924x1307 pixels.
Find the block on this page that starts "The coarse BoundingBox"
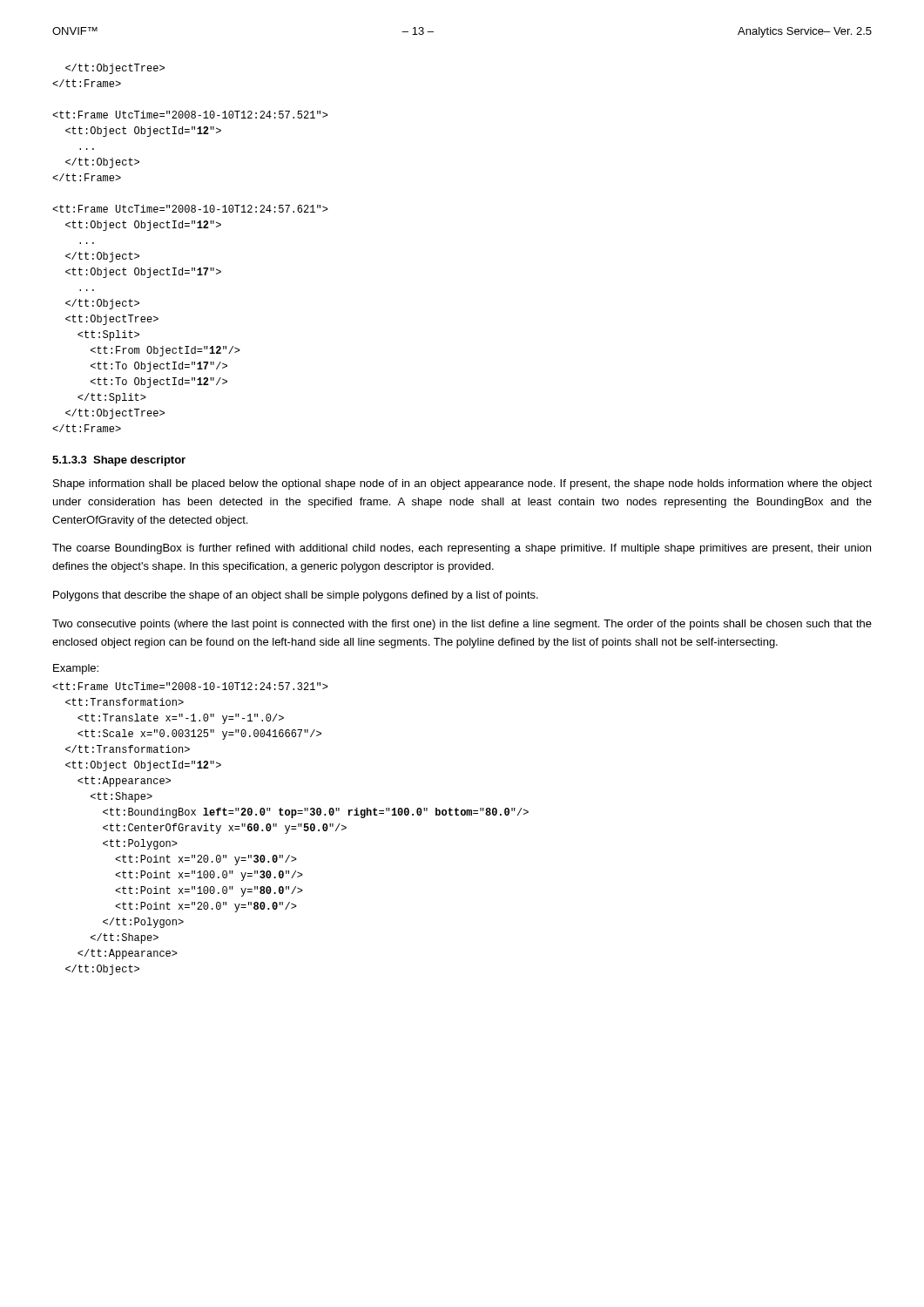point(462,557)
